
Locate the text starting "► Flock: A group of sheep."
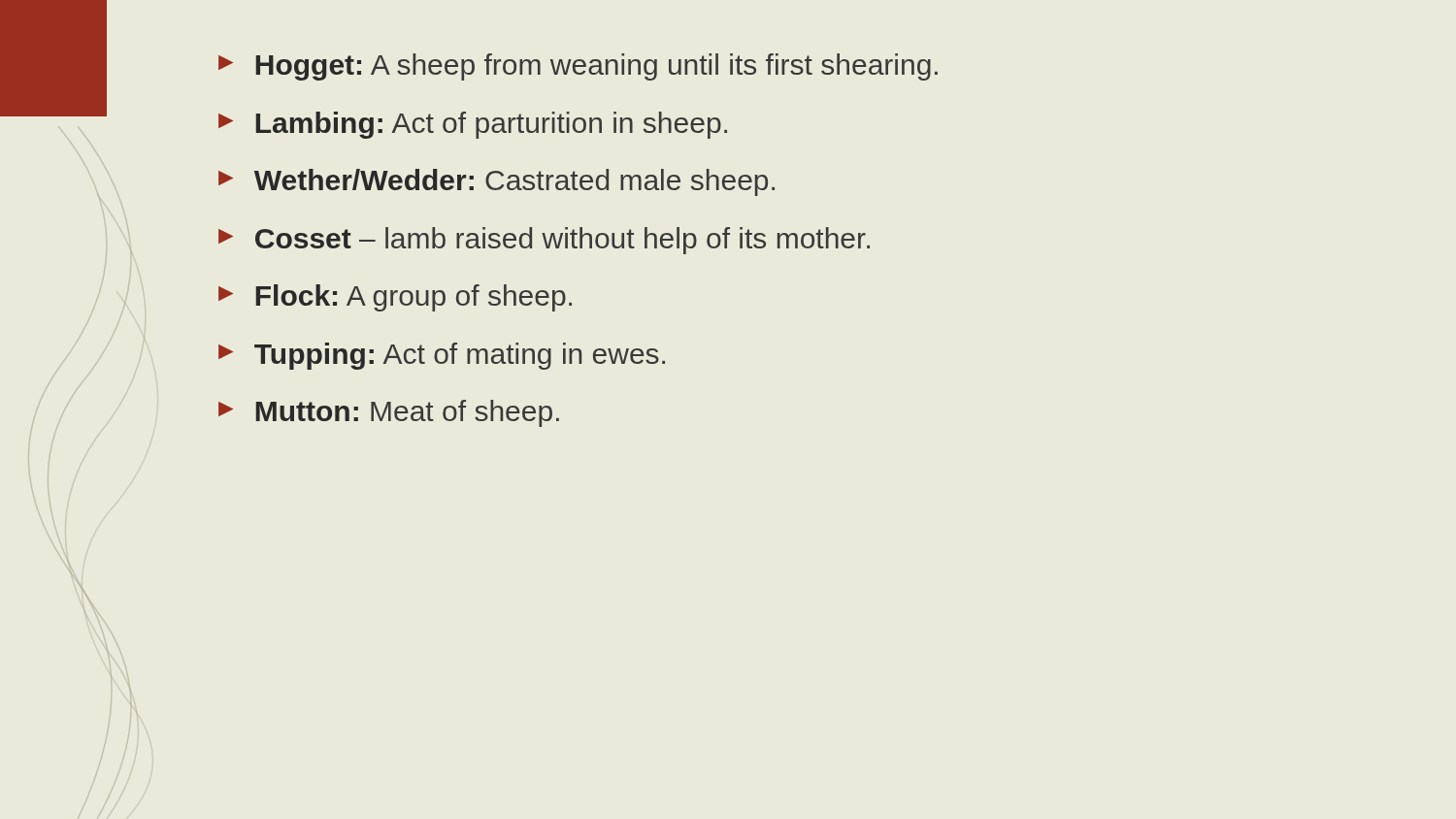coord(394,296)
